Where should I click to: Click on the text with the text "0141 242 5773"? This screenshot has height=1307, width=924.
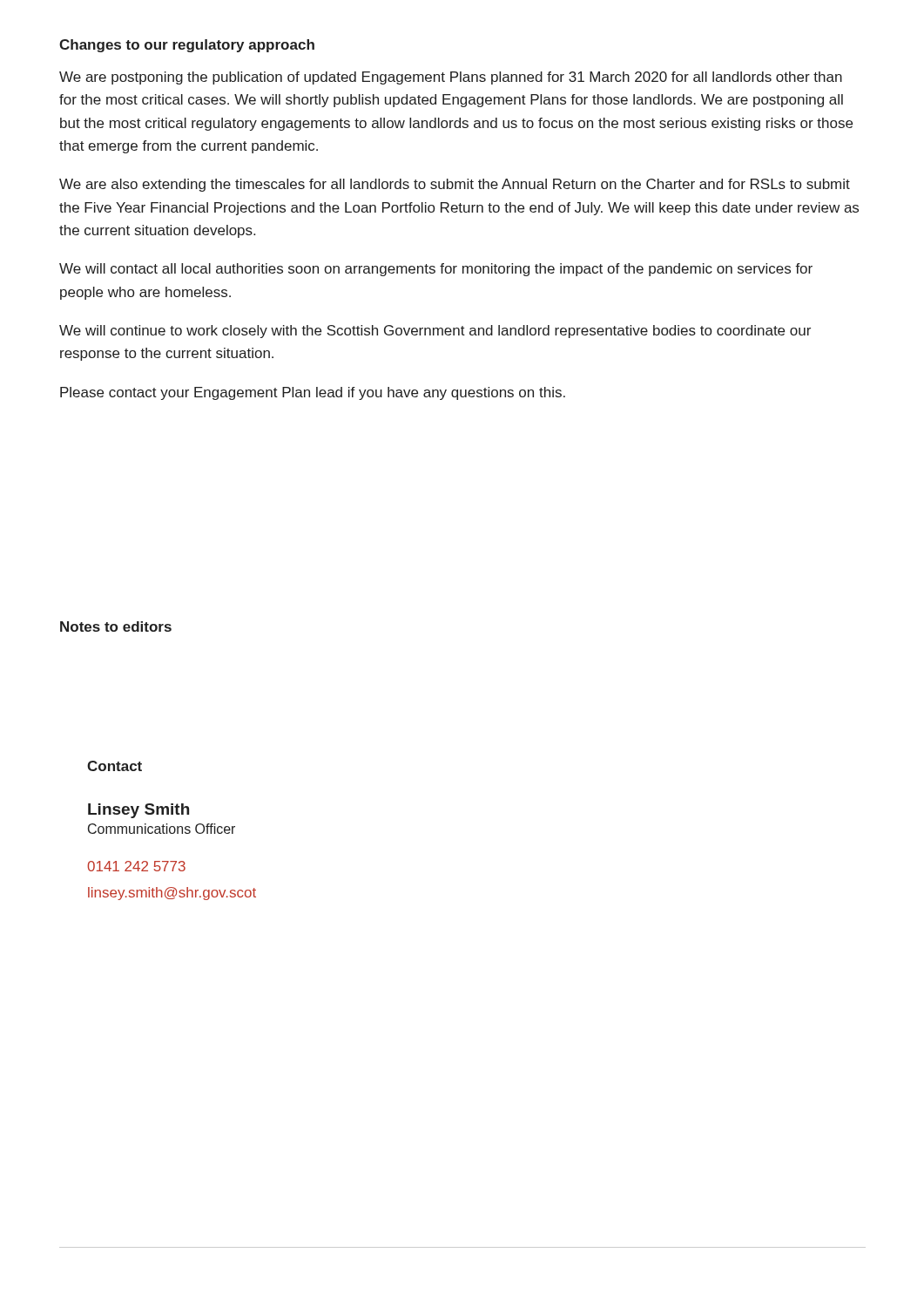(x=137, y=867)
